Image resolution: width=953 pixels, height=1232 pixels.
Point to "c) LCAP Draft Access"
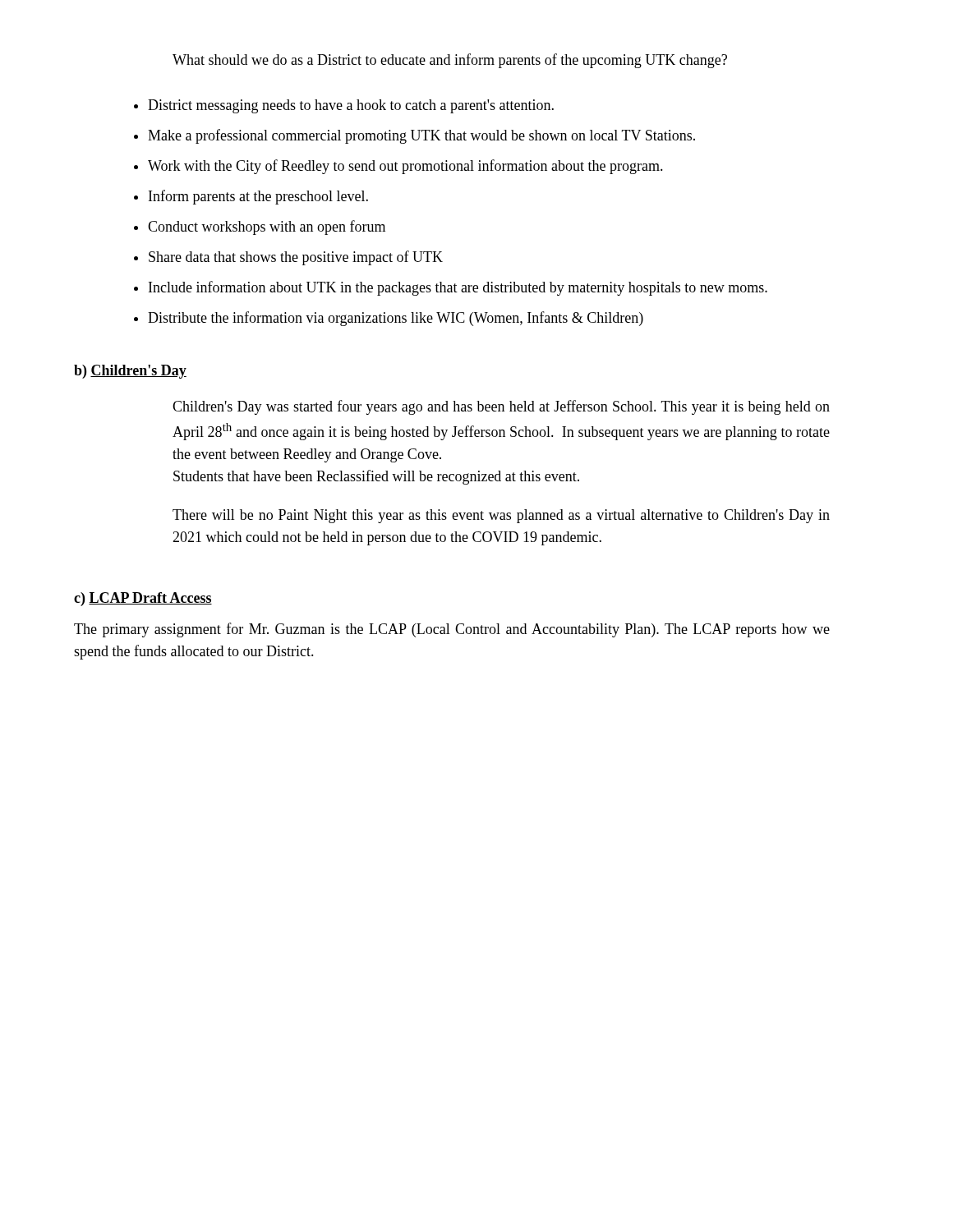[x=143, y=598]
